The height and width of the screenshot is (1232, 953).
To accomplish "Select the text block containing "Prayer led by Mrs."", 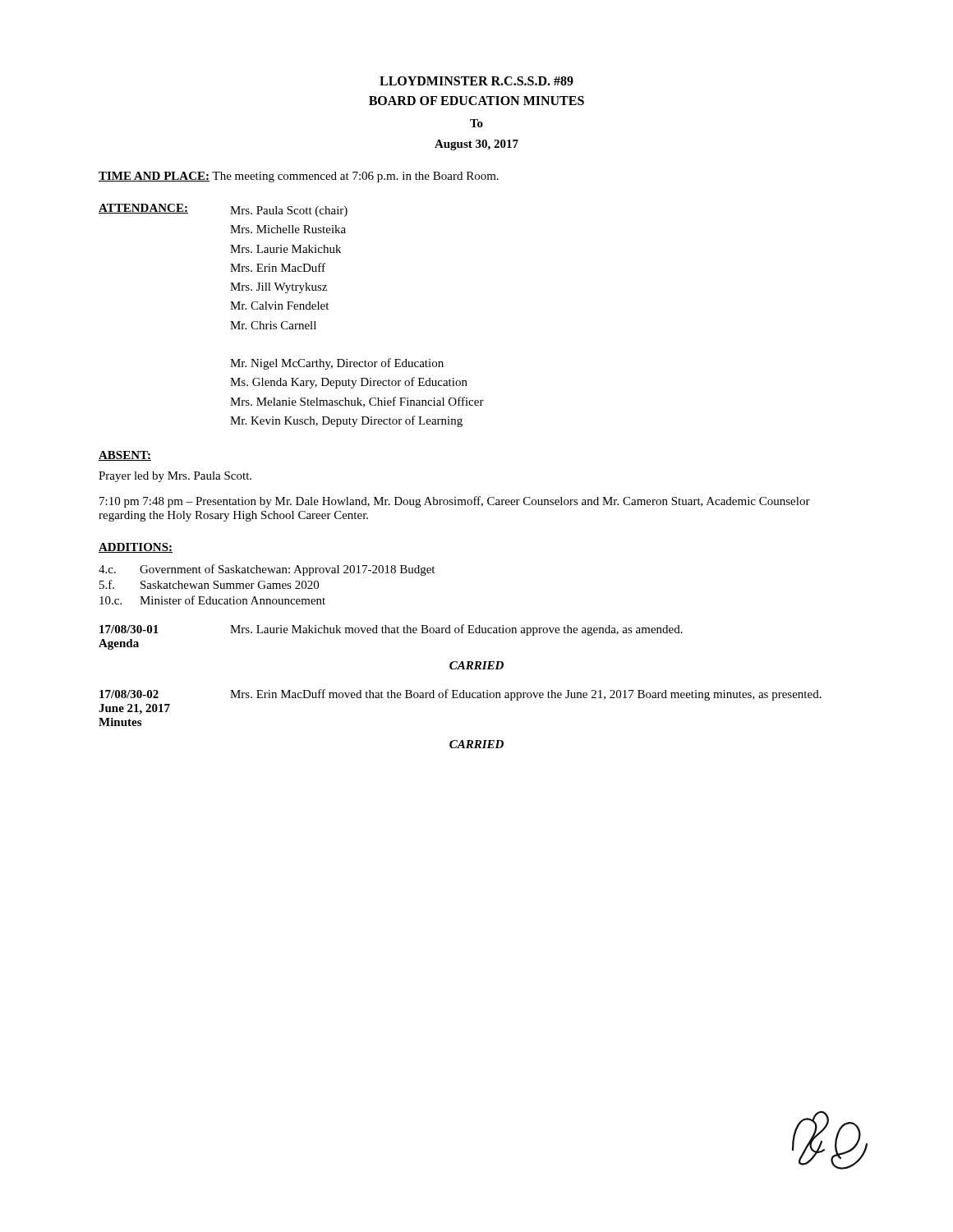I will [x=175, y=476].
